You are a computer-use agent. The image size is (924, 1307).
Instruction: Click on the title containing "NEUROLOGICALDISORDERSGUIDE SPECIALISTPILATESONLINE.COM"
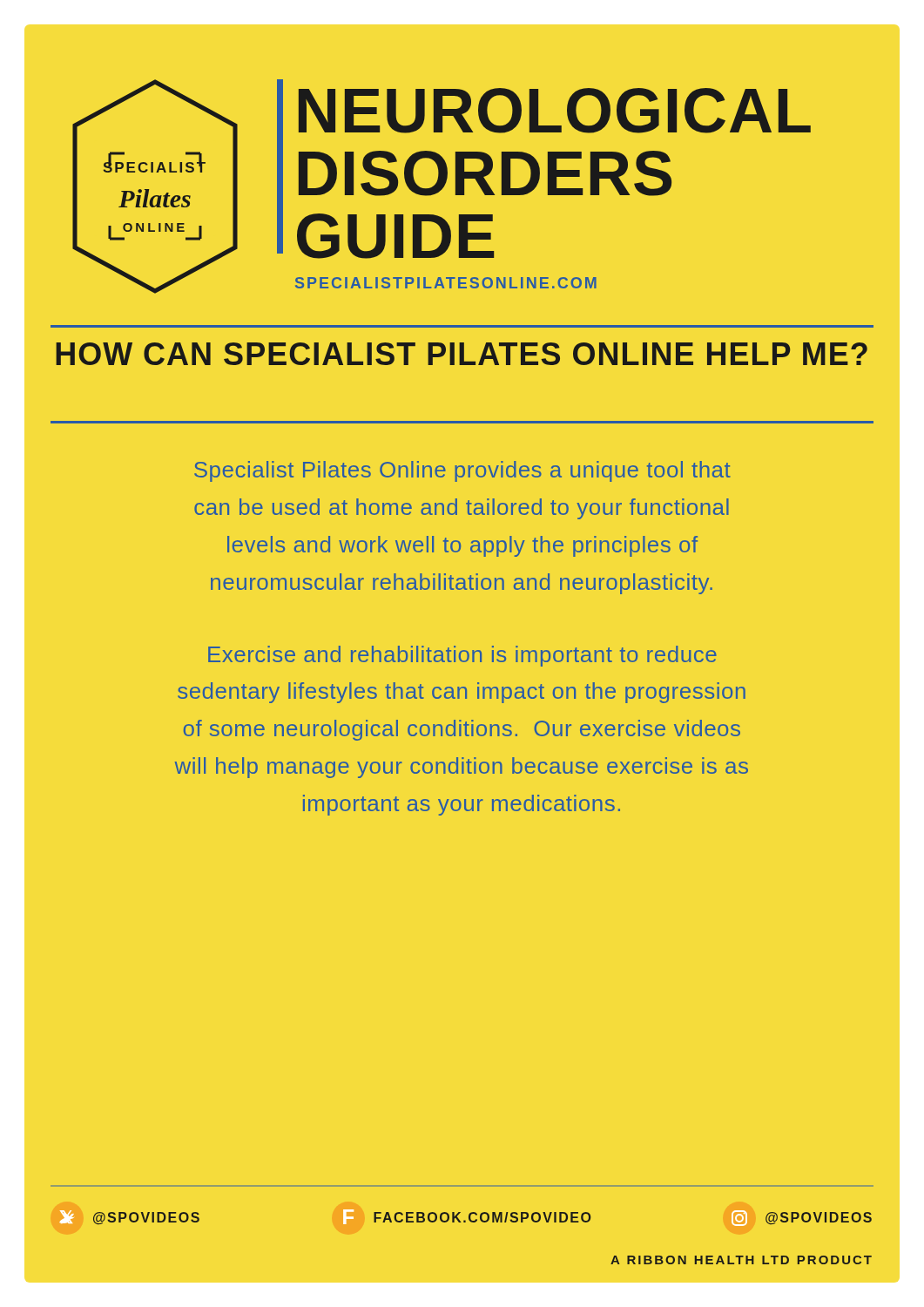tap(575, 186)
